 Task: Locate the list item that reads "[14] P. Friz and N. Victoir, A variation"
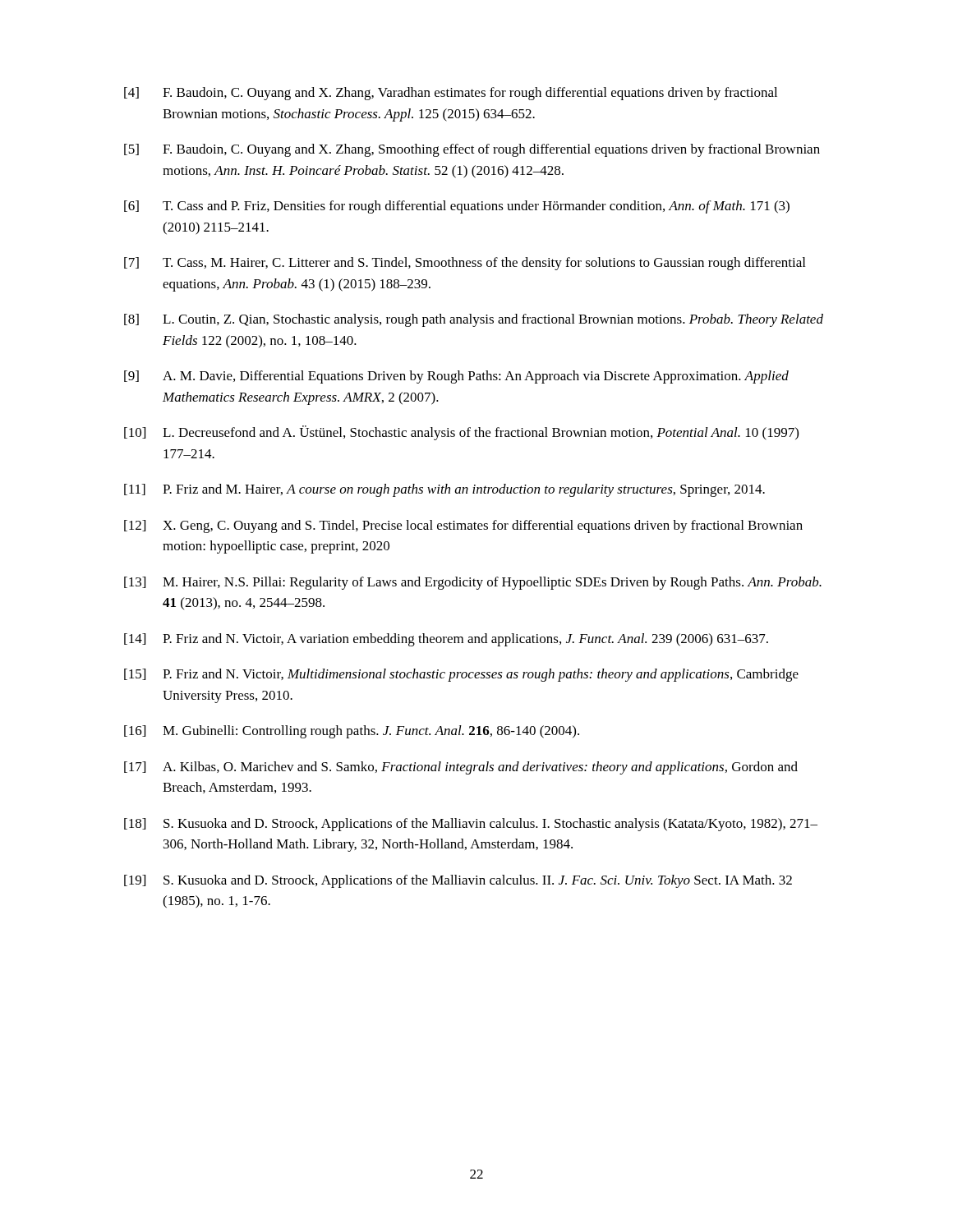click(476, 638)
